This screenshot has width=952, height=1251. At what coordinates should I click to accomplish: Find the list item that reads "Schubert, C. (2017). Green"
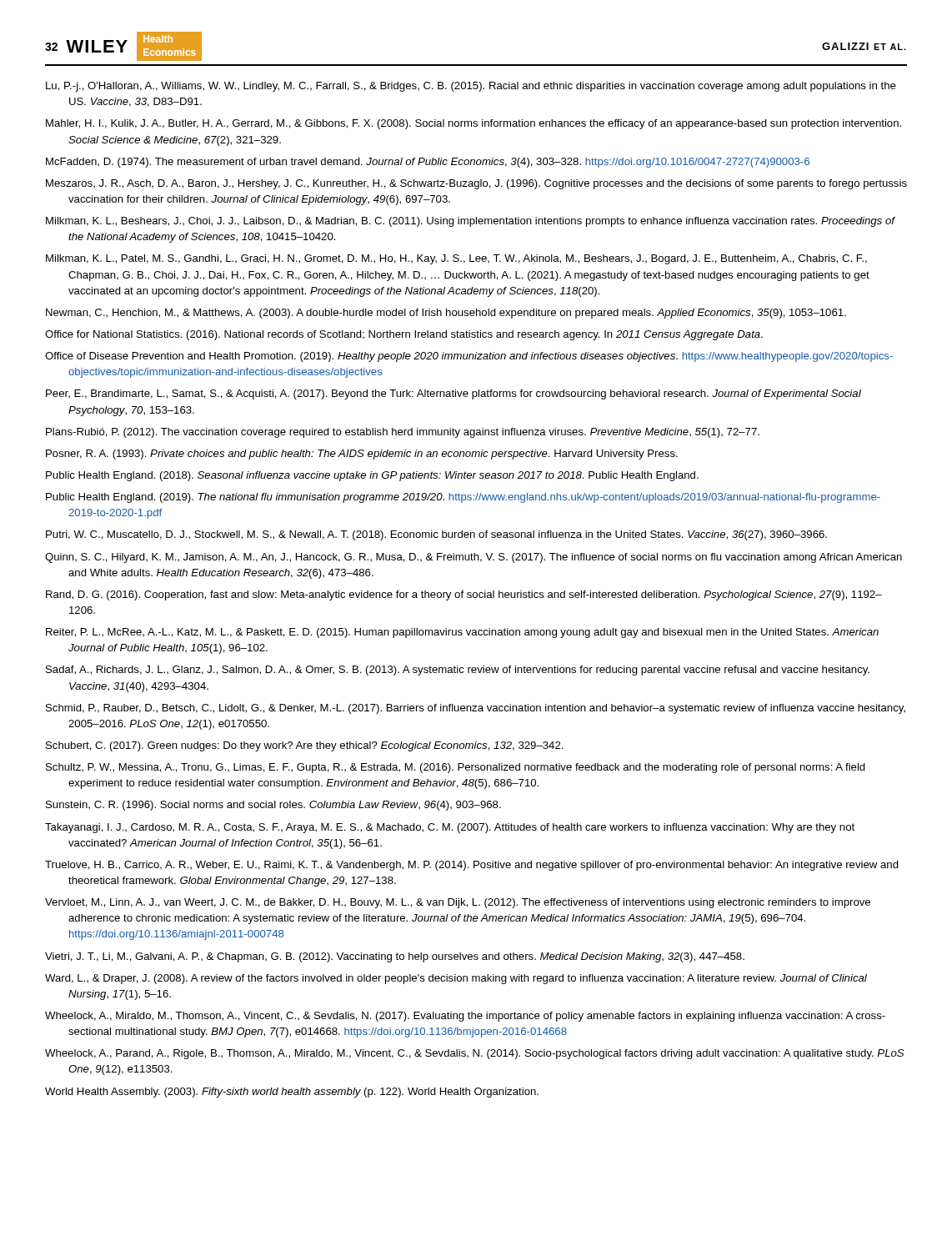coord(304,745)
